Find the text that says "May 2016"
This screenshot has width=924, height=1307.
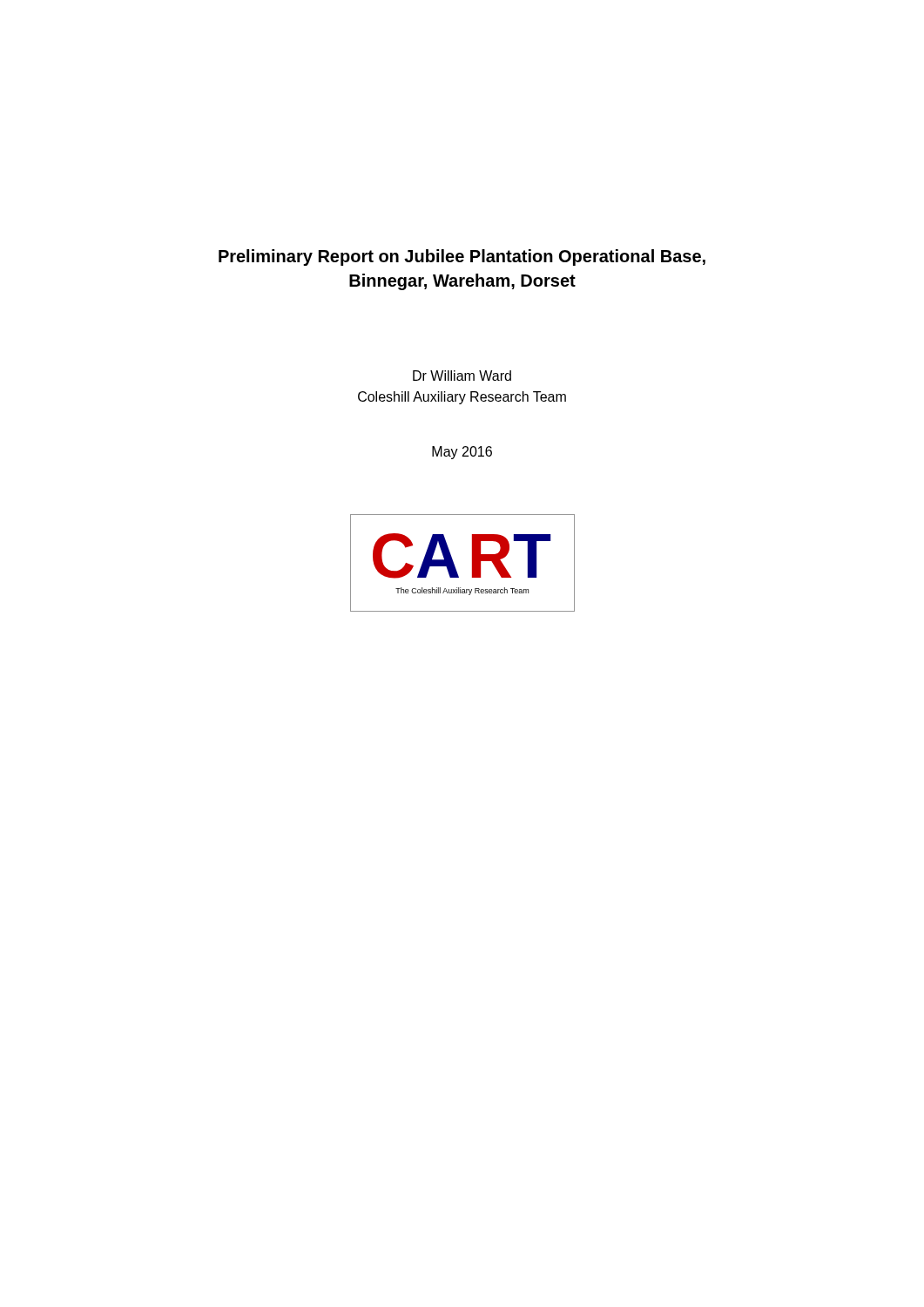pyautogui.click(x=462, y=452)
